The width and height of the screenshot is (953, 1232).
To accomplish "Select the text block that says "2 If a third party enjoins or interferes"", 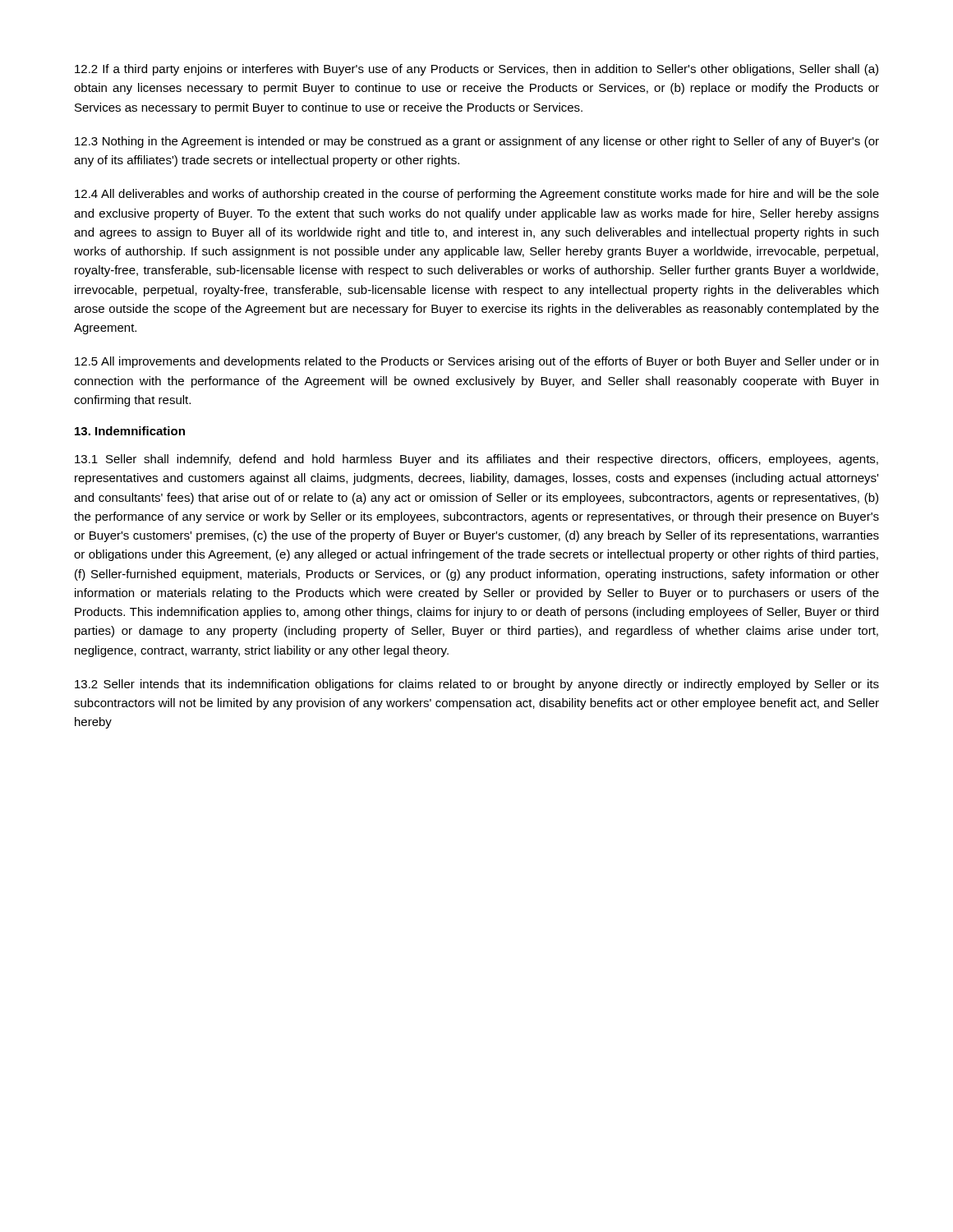I will 476,88.
